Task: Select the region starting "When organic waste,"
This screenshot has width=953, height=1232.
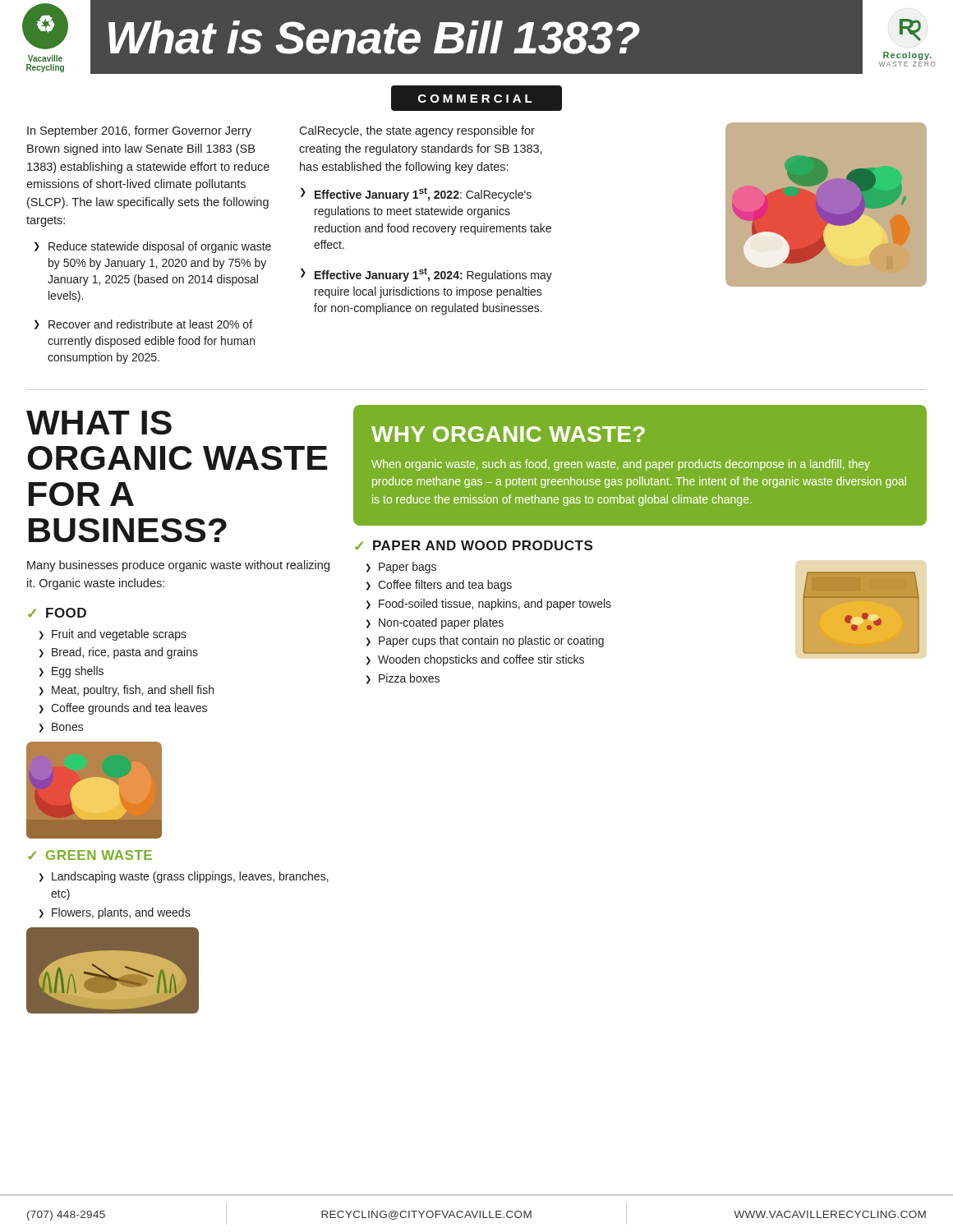Action: click(x=639, y=482)
